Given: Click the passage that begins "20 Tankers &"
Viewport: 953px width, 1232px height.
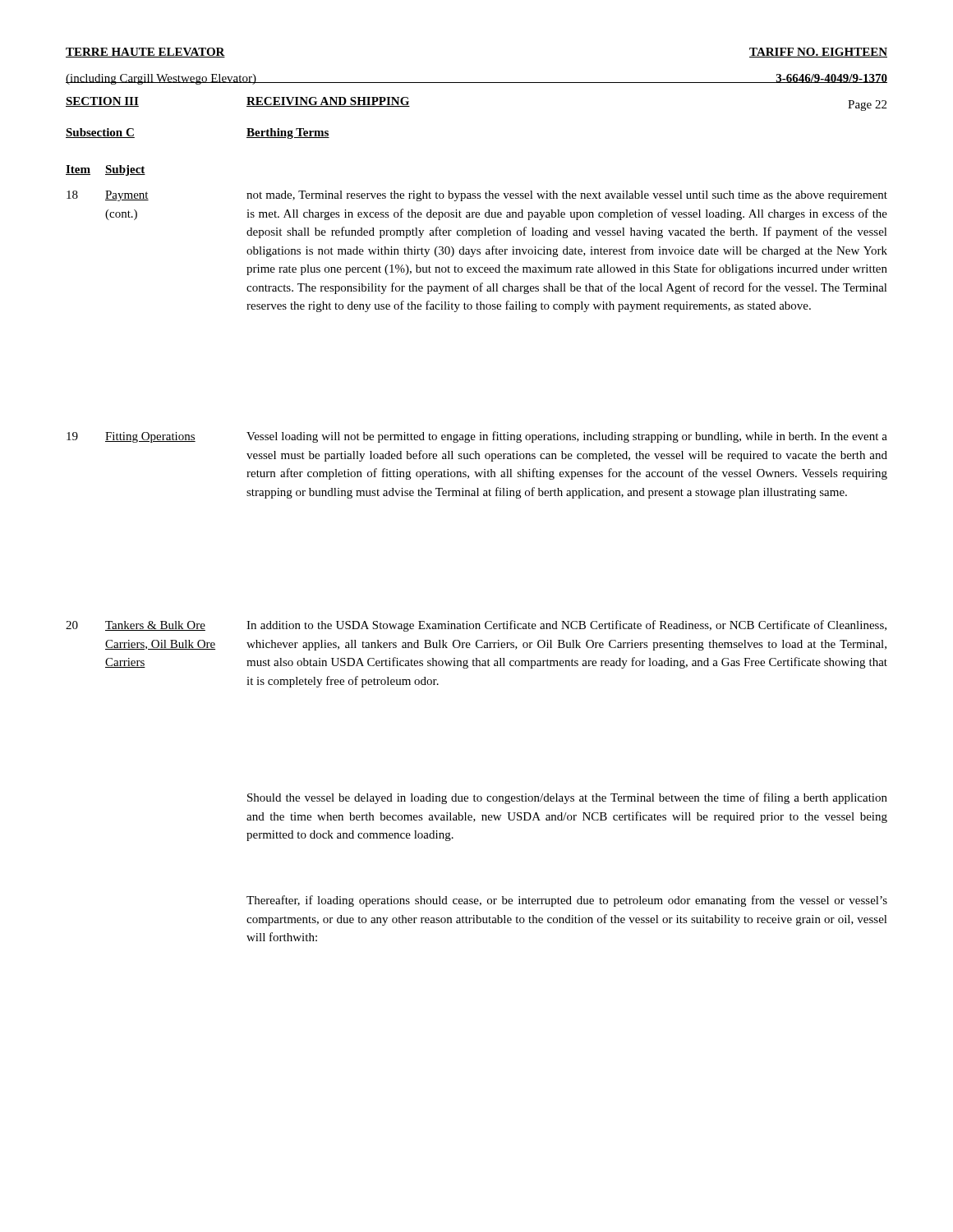Looking at the screenshot, I should click(x=476, y=653).
